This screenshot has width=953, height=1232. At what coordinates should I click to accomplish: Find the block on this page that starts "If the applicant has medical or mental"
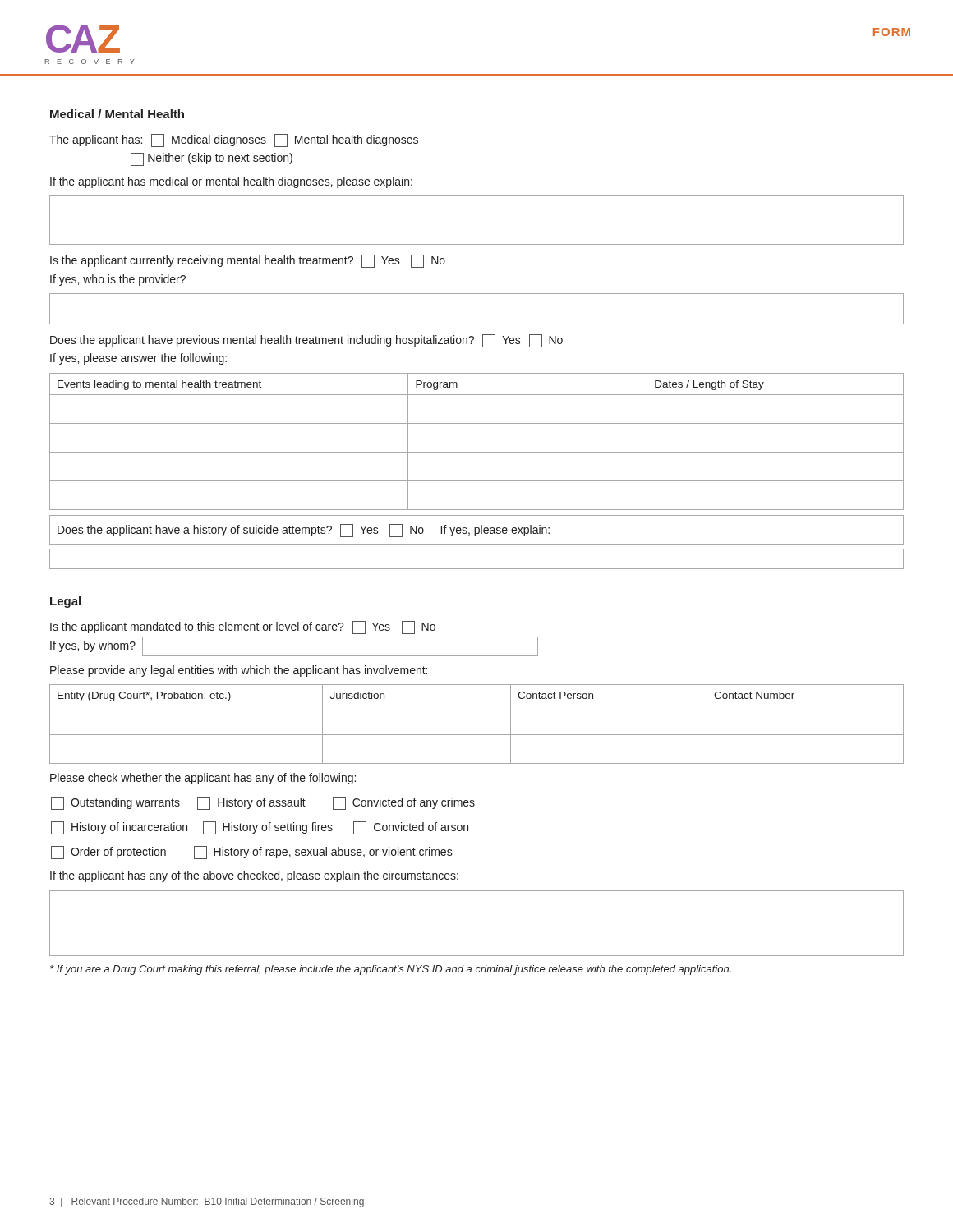point(231,181)
